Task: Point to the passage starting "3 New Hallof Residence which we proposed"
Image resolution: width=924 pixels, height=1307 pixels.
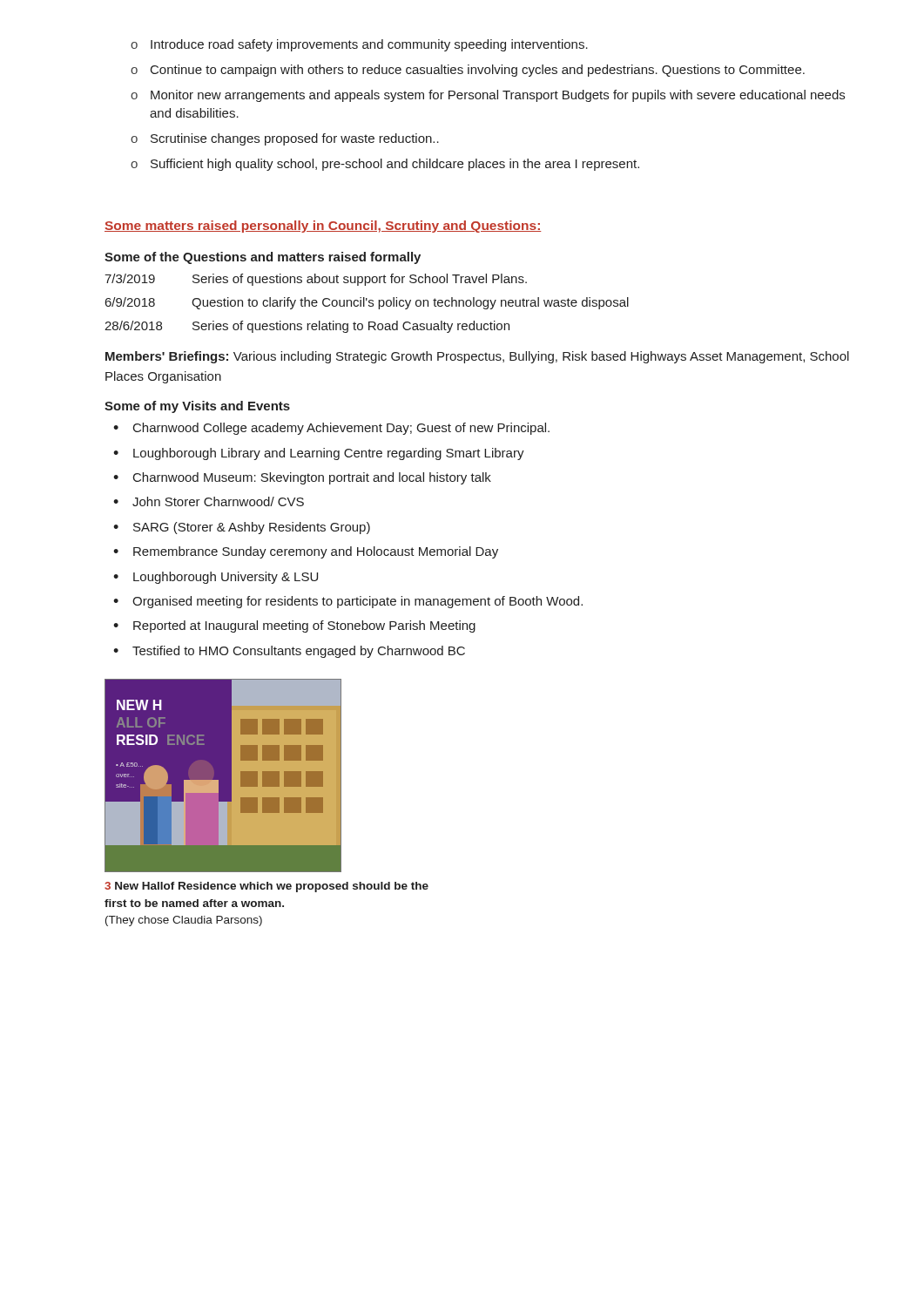Action: [267, 903]
